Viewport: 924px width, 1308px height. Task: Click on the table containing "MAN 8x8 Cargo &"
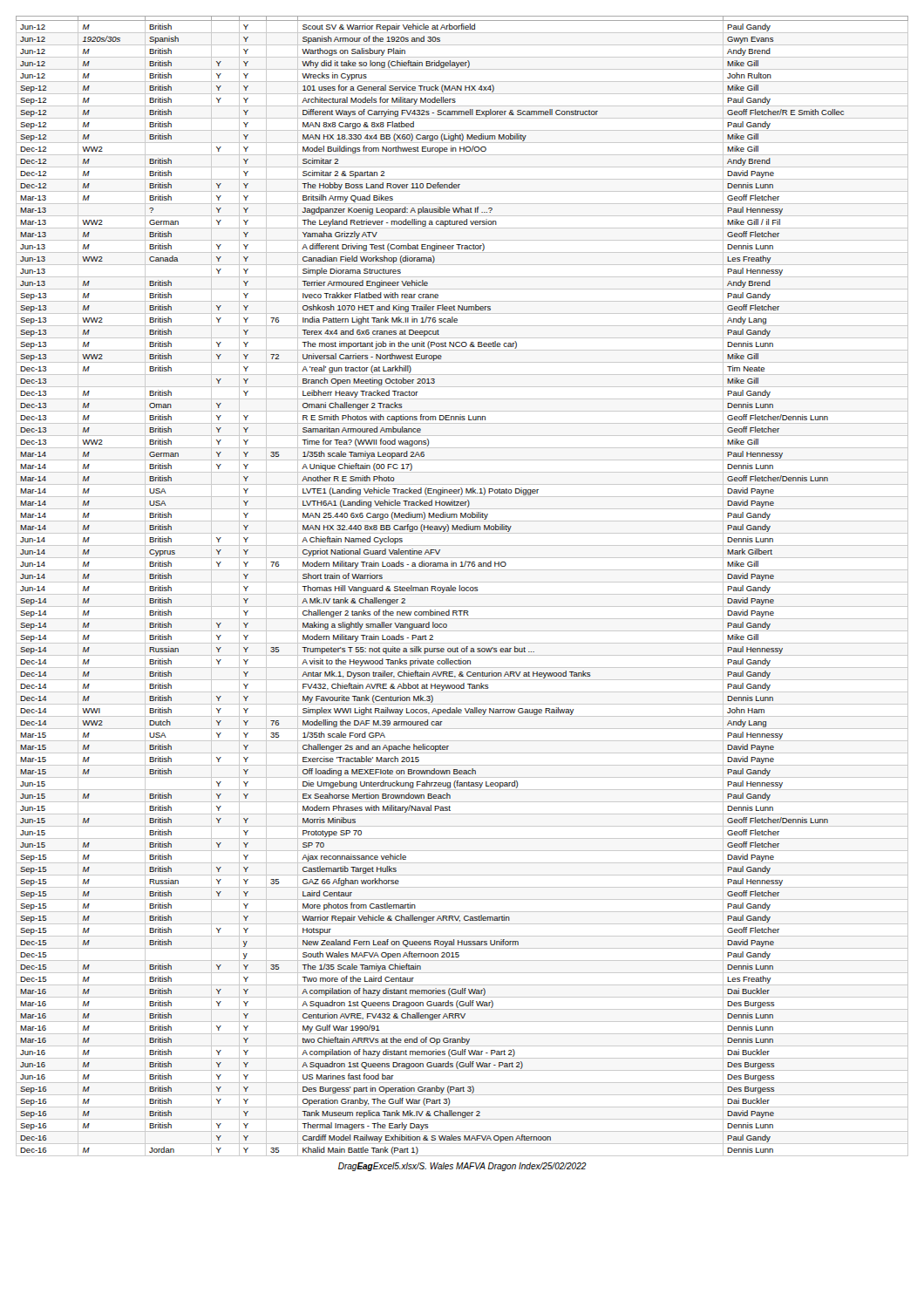(x=462, y=586)
